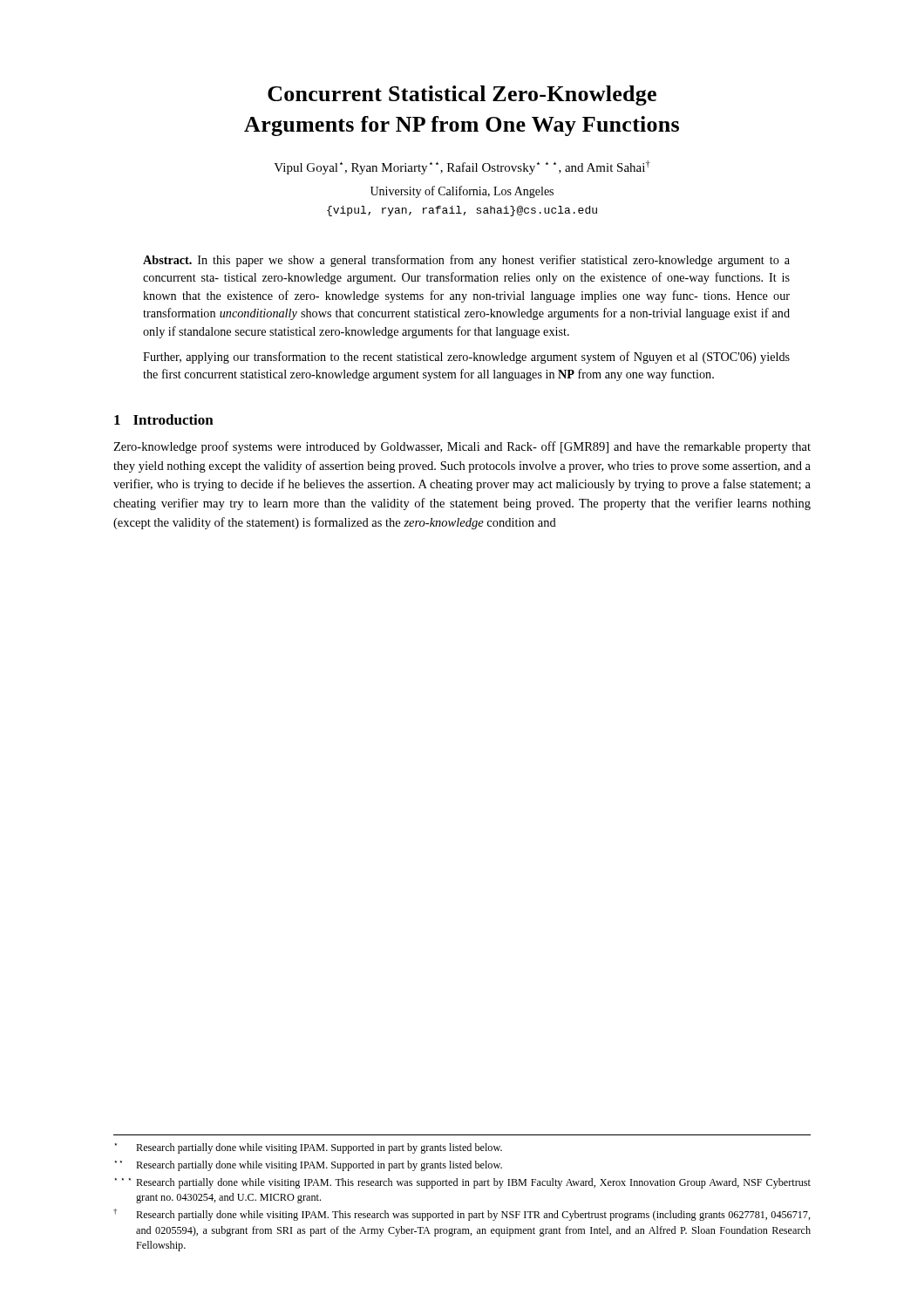Viewport: 924px width, 1308px height.
Task: Point to the element starting "Concurrent Statistical Zero-KnowledgeArguments for NP"
Action: coord(462,109)
